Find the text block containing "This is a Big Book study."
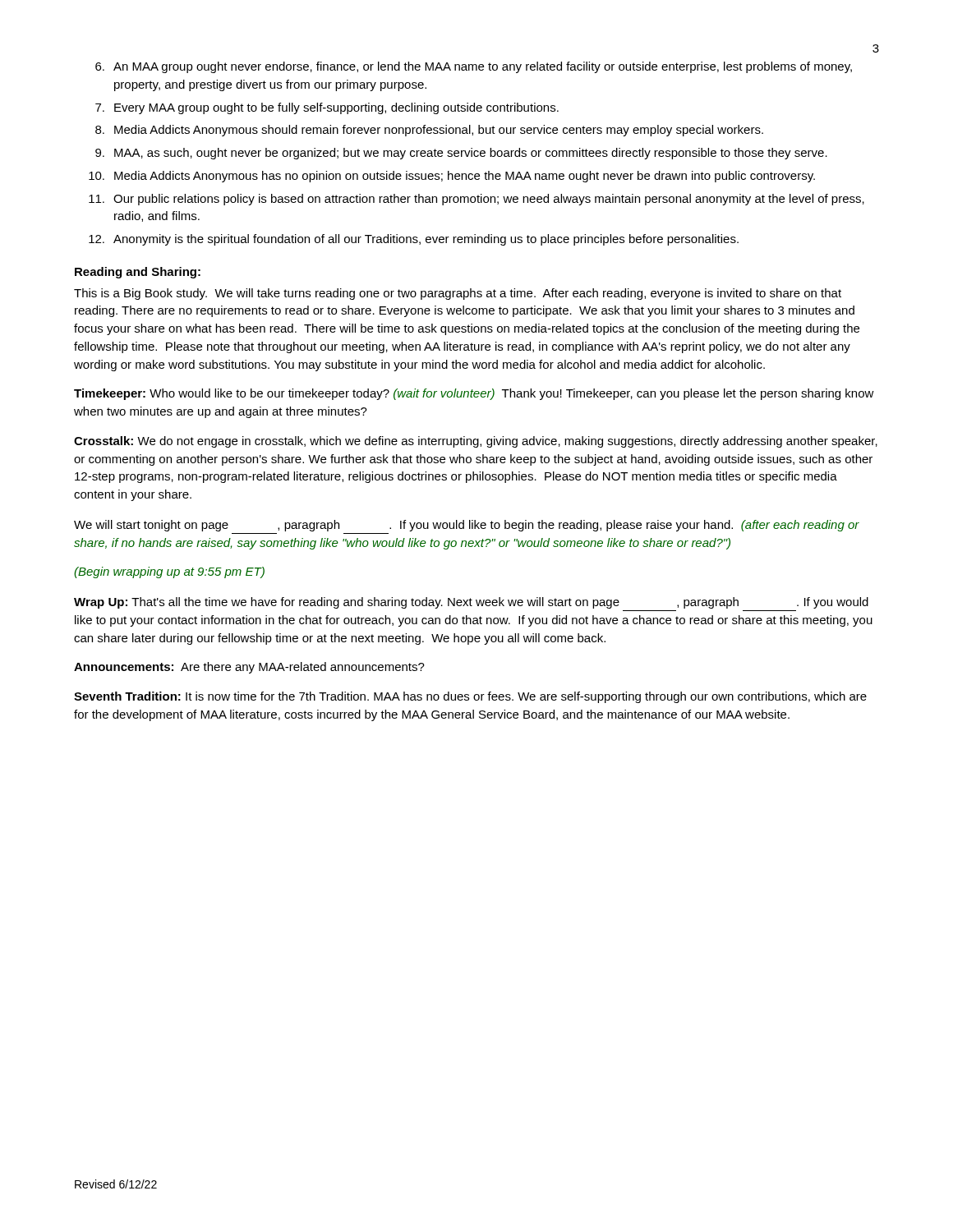The height and width of the screenshot is (1232, 953). coord(467,328)
